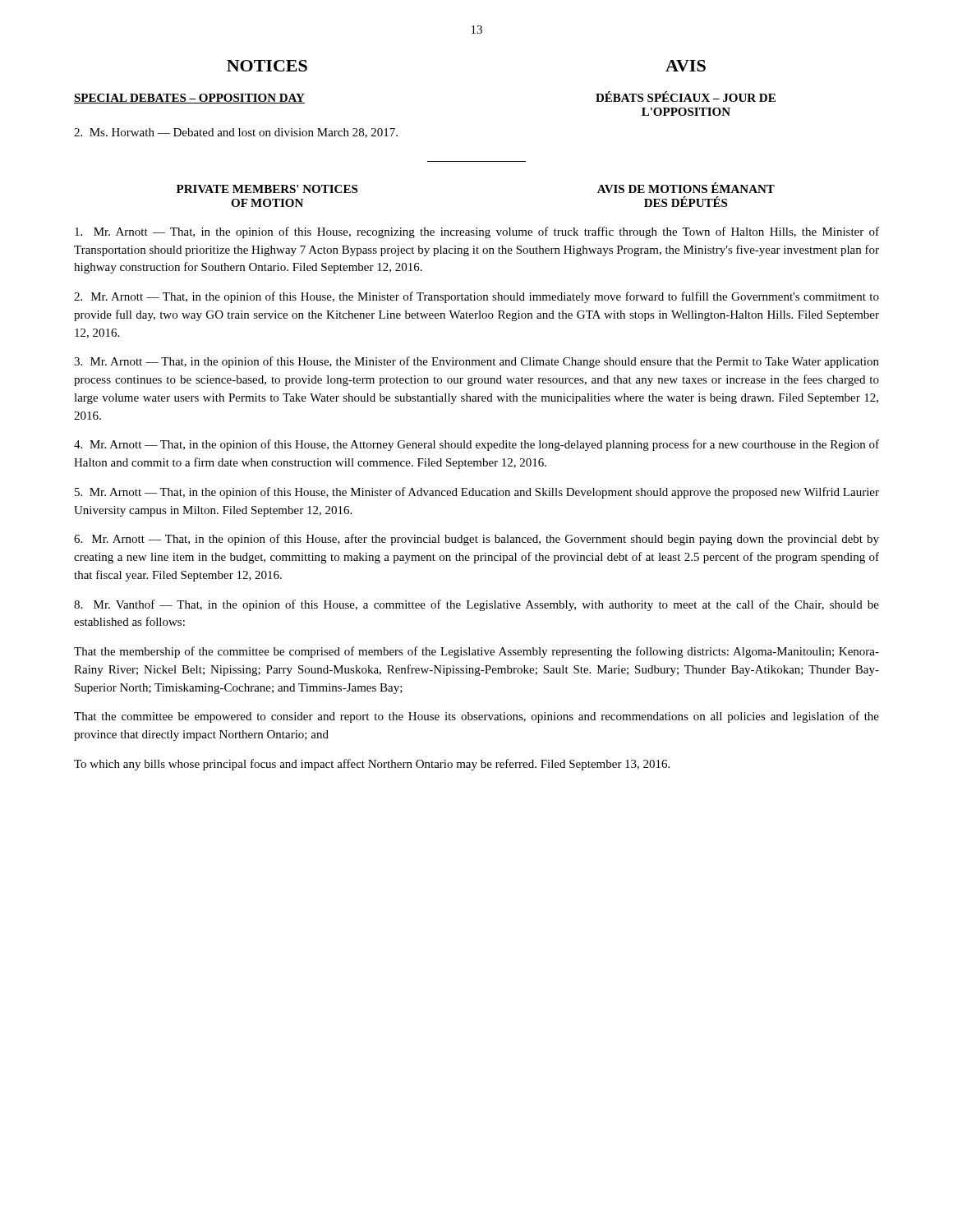
Task: Locate the region starting "That the membership"
Action: tap(476, 669)
